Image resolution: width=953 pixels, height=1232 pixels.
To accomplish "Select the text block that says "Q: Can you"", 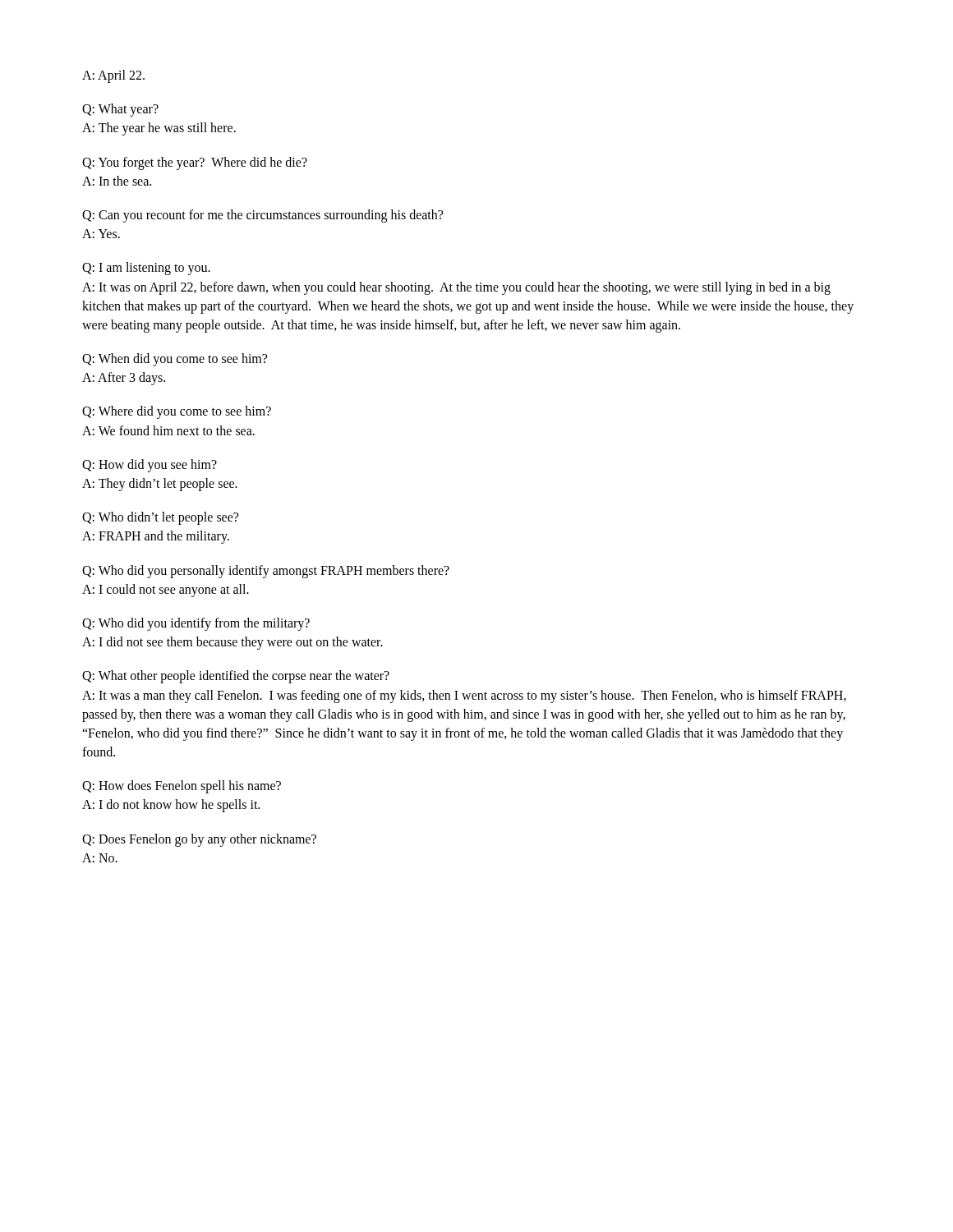I will point(262,216).
